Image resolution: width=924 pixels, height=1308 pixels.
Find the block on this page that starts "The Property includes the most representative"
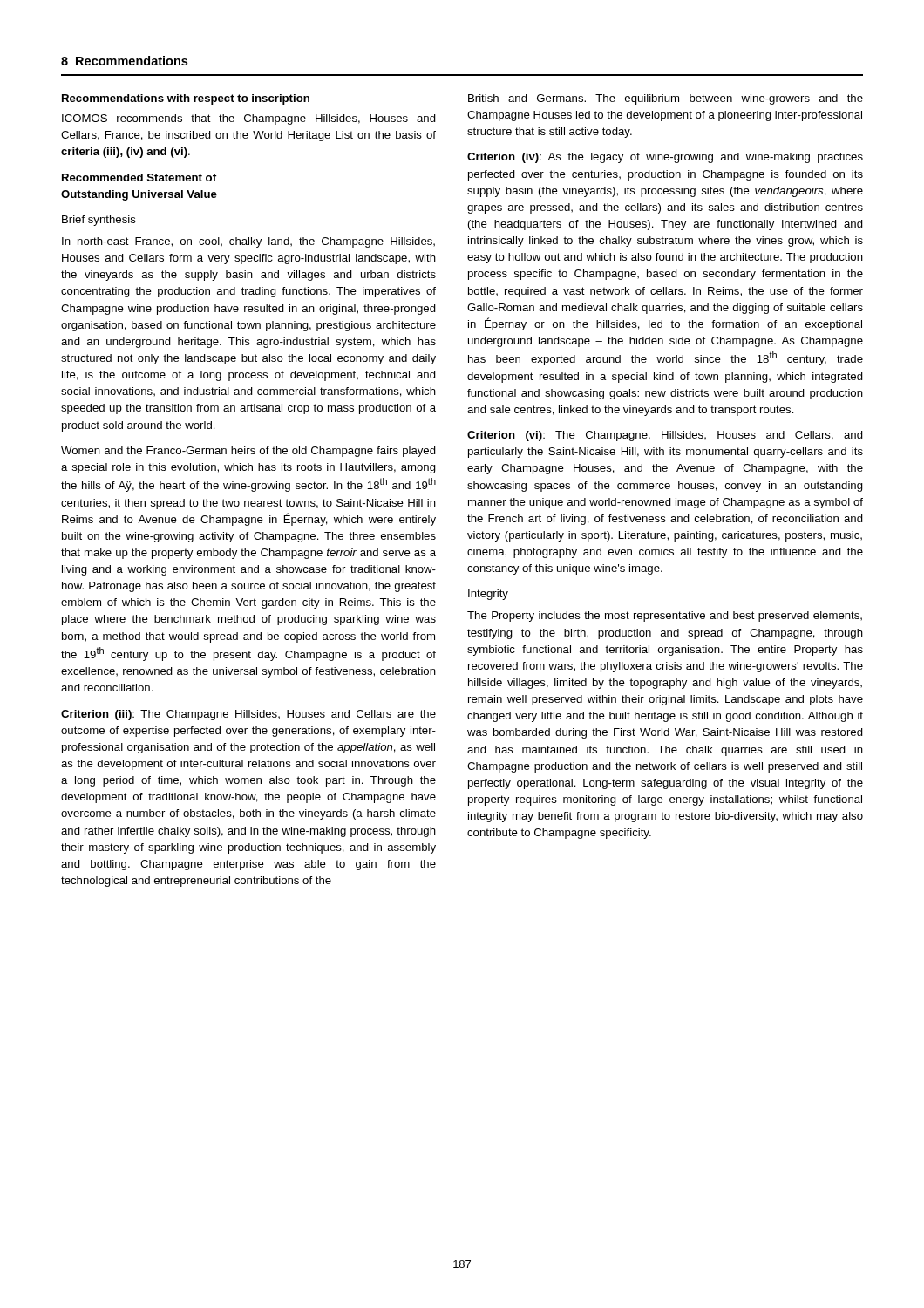(x=665, y=724)
